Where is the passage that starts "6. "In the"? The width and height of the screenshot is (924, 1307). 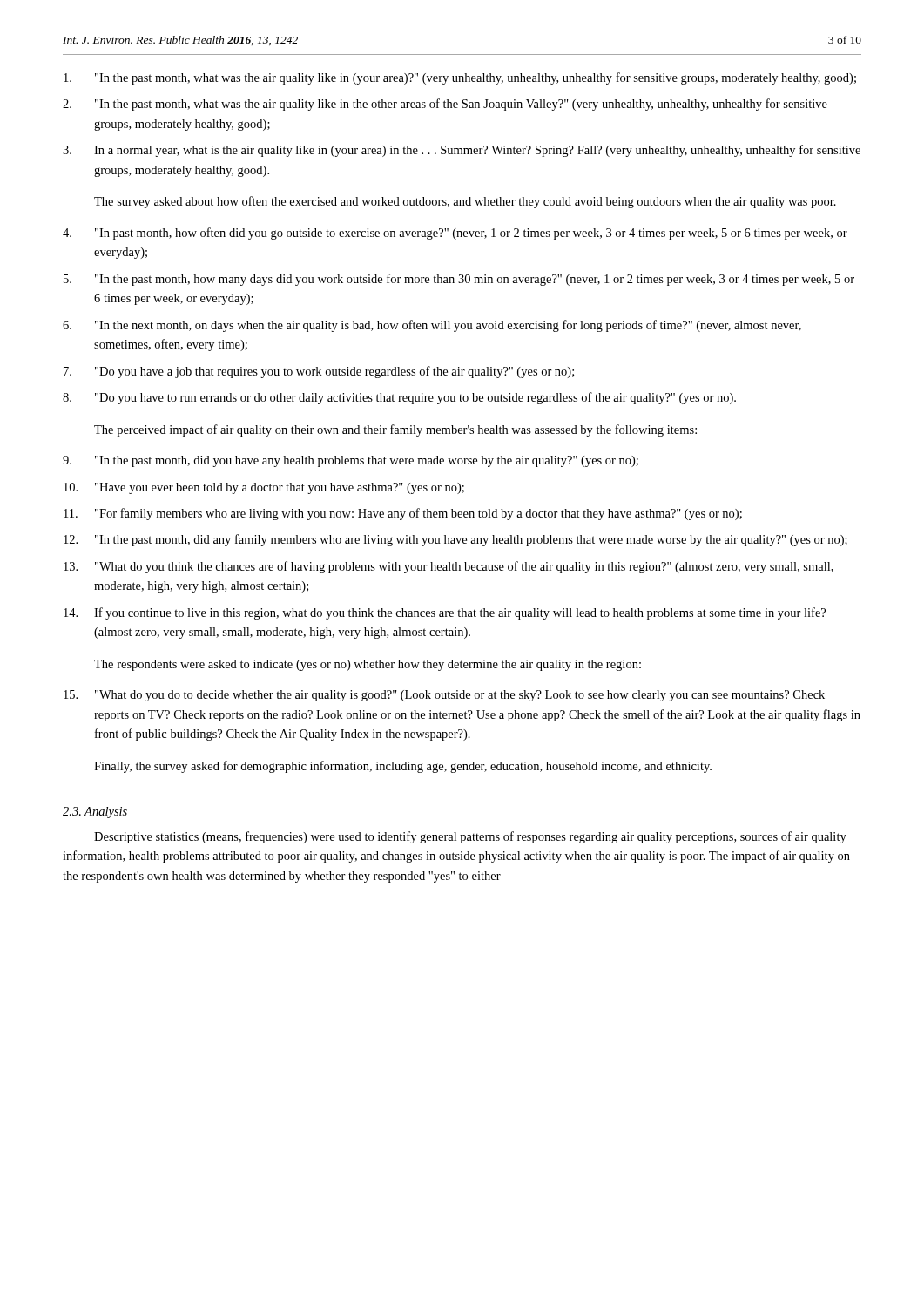tap(462, 335)
